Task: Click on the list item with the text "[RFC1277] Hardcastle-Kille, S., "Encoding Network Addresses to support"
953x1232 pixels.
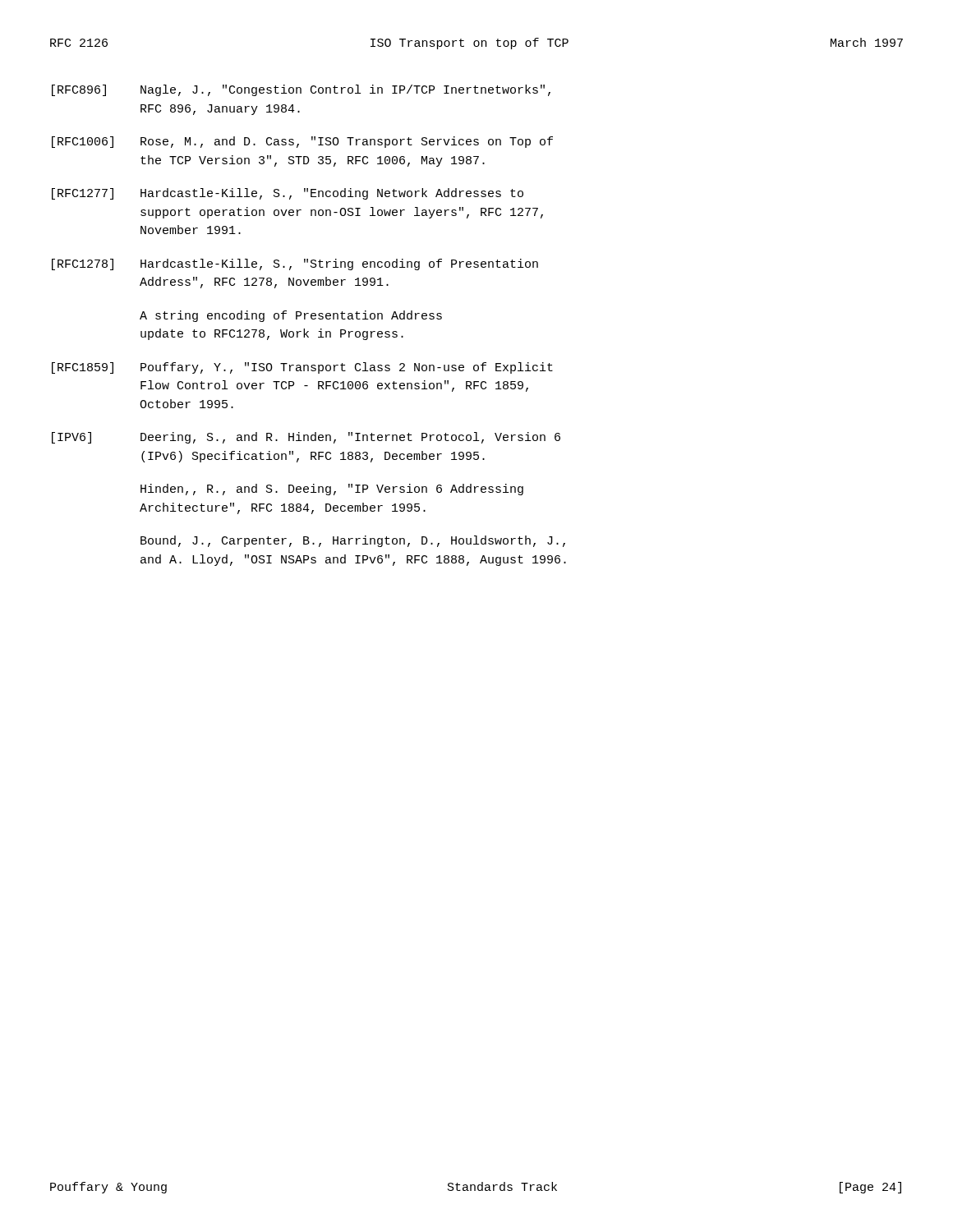Action: point(476,213)
